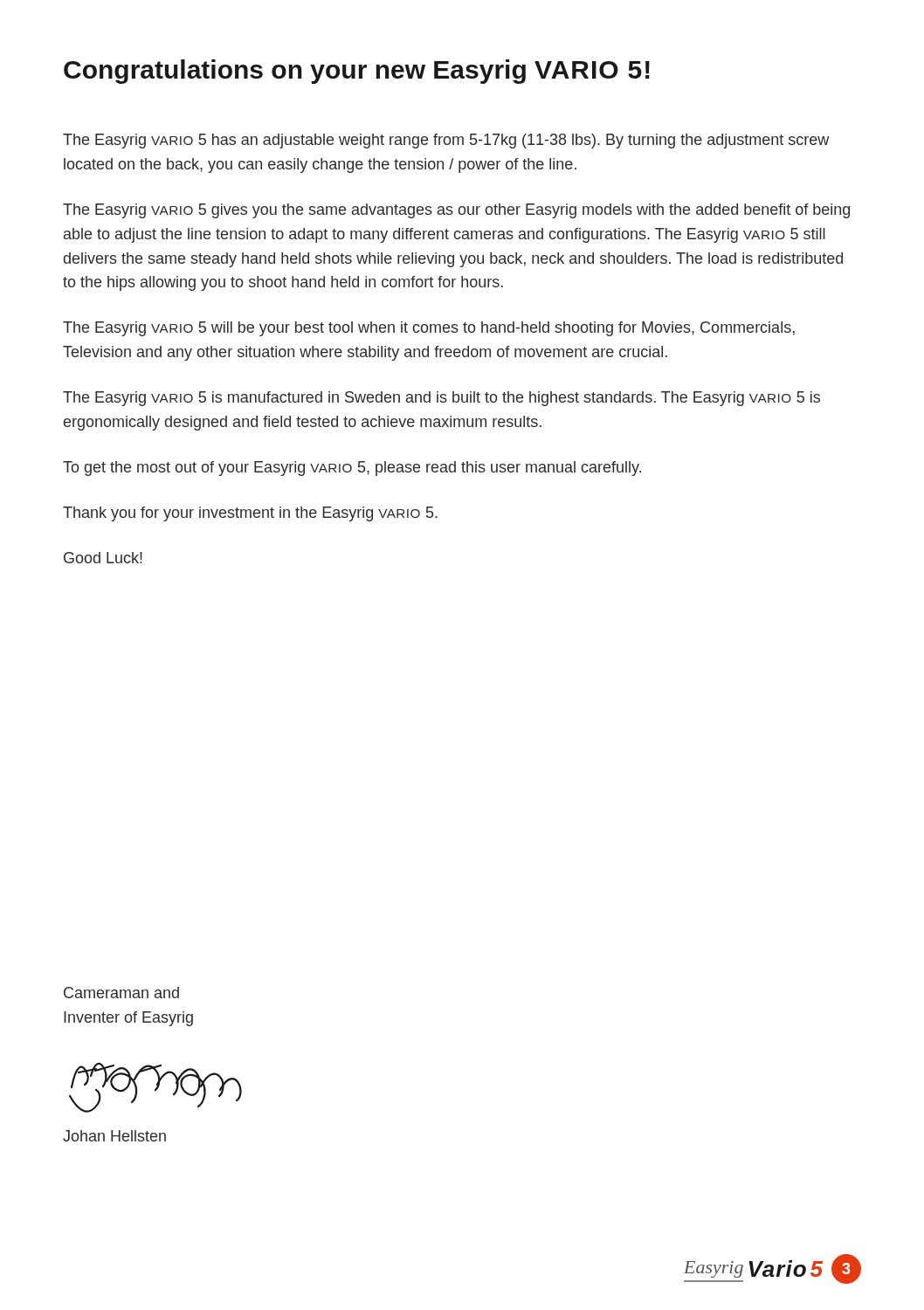
Task: Where is the passage that starts "The Easyrig vario 5 has"?
Action: (x=446, y=152)
